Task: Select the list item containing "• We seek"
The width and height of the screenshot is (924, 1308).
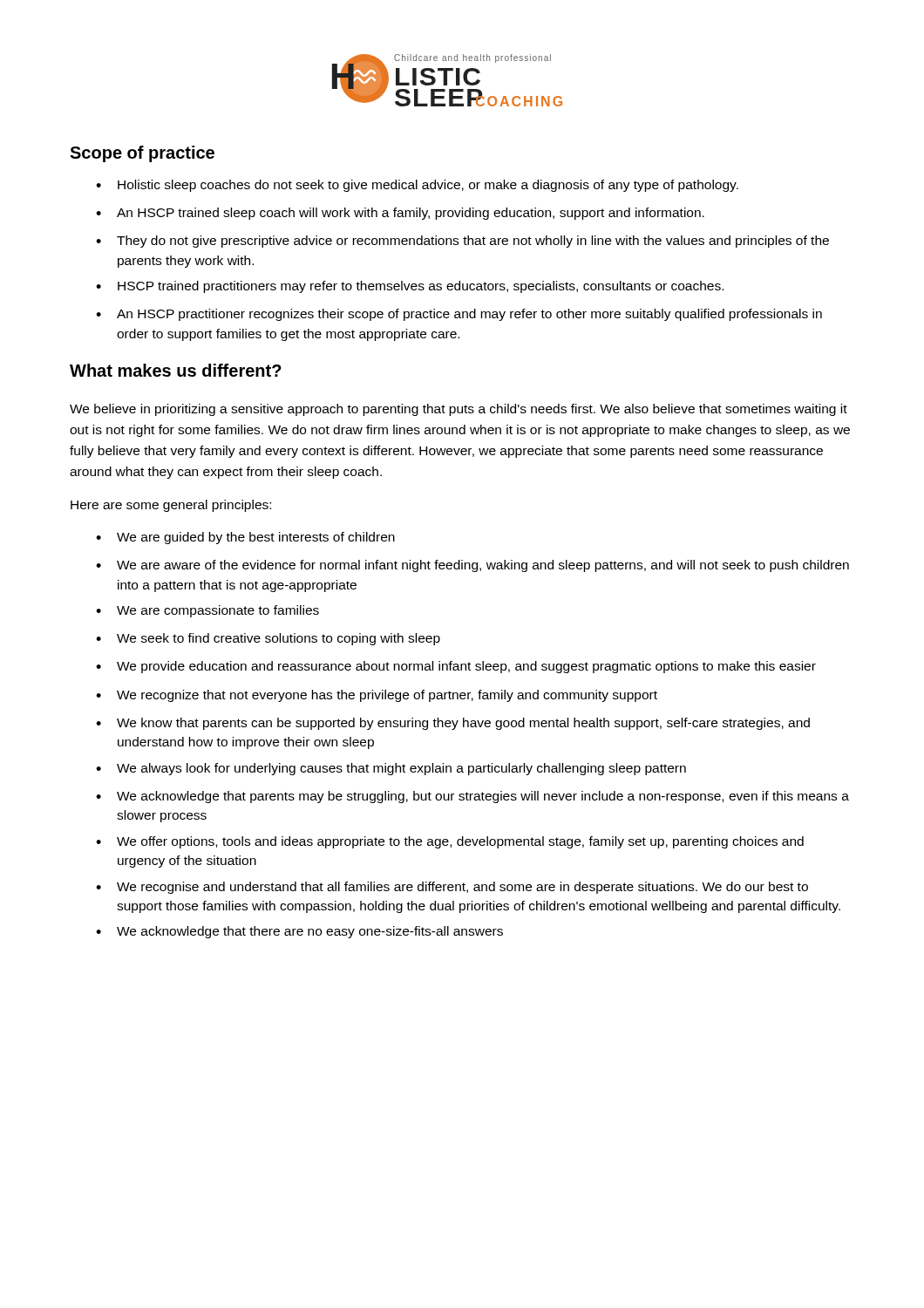Action: [268, 639]
